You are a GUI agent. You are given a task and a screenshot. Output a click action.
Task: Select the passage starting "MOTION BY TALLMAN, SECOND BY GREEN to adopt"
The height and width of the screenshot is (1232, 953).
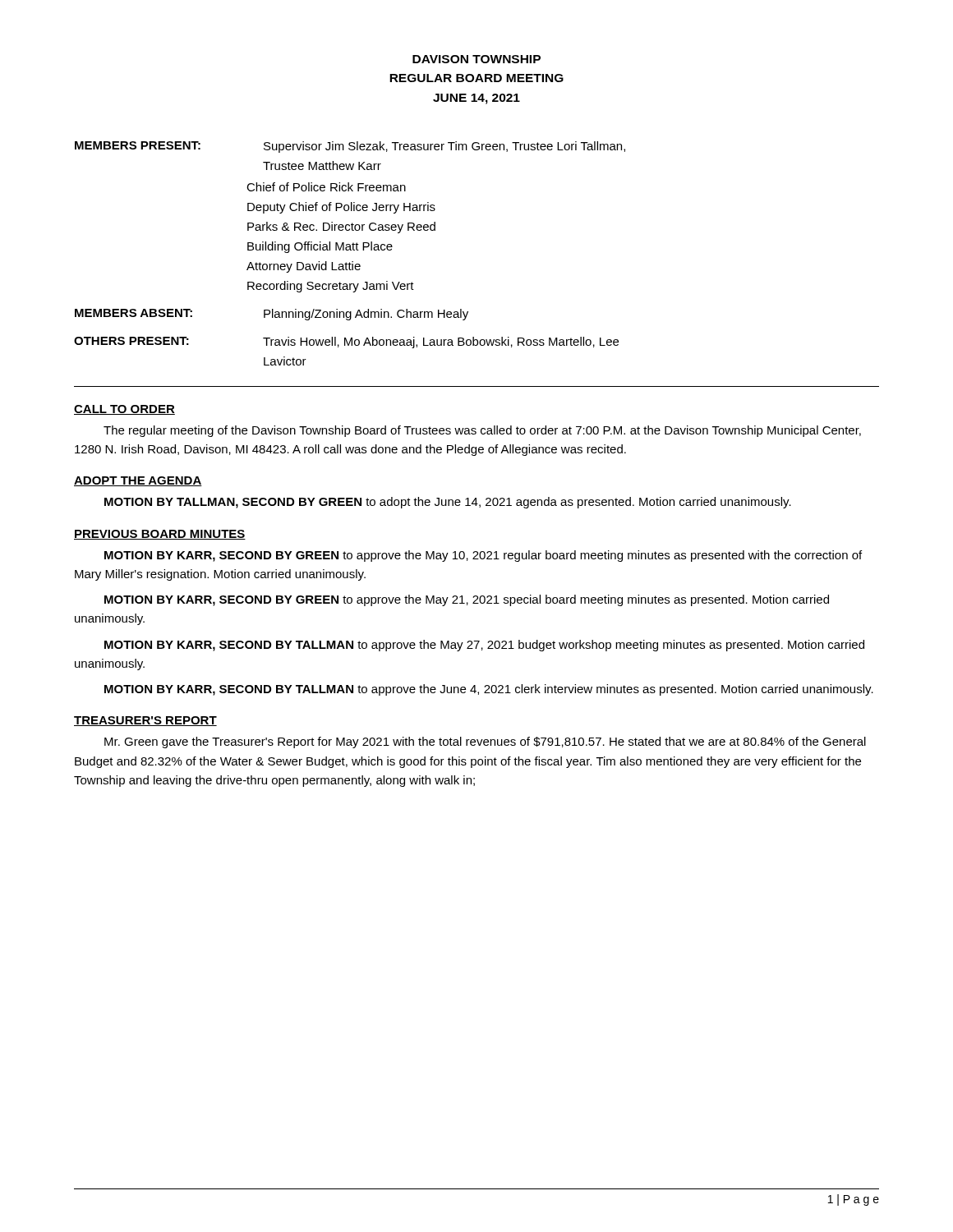click(x=448, y=502)
